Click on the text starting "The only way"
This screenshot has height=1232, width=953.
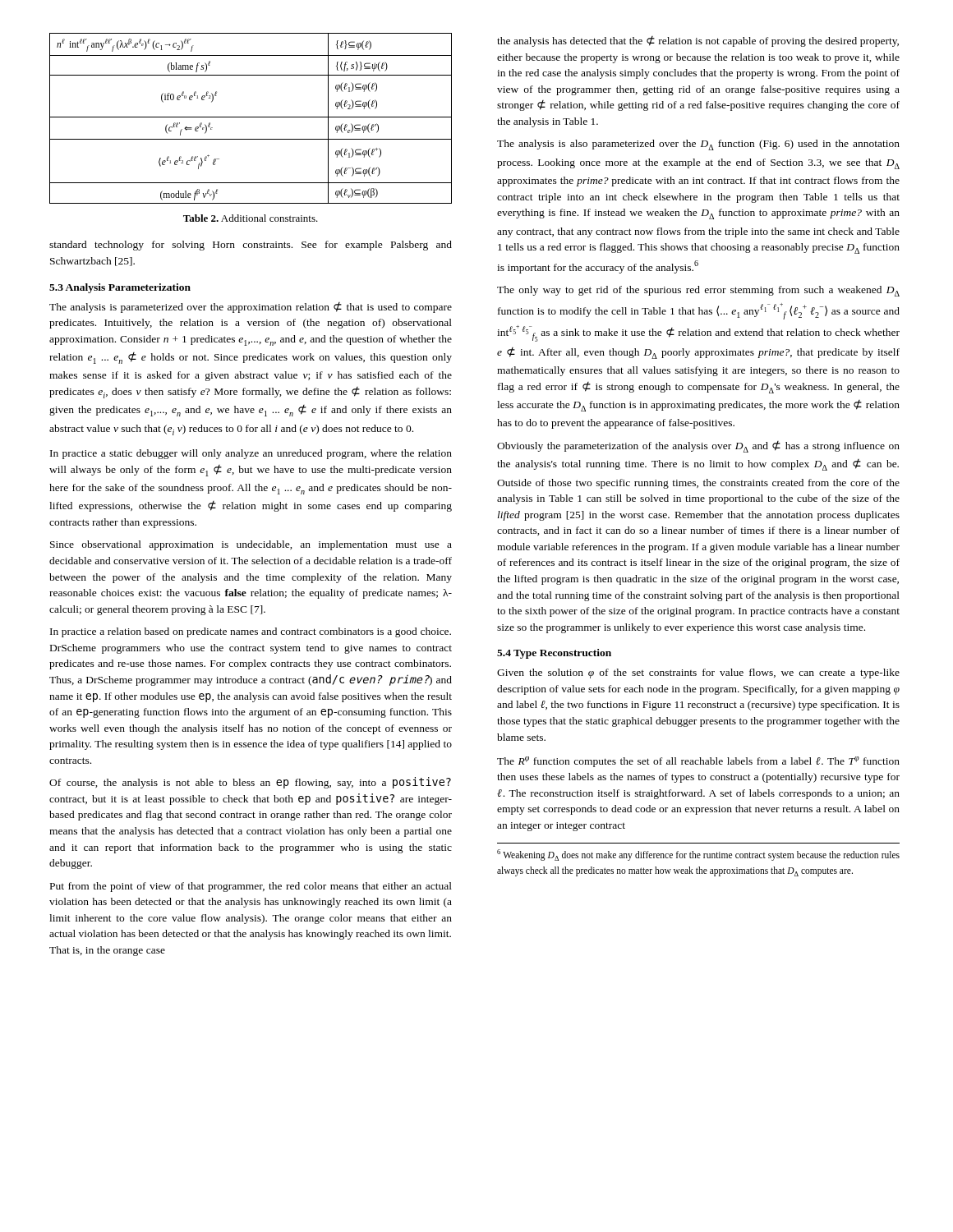698,356
